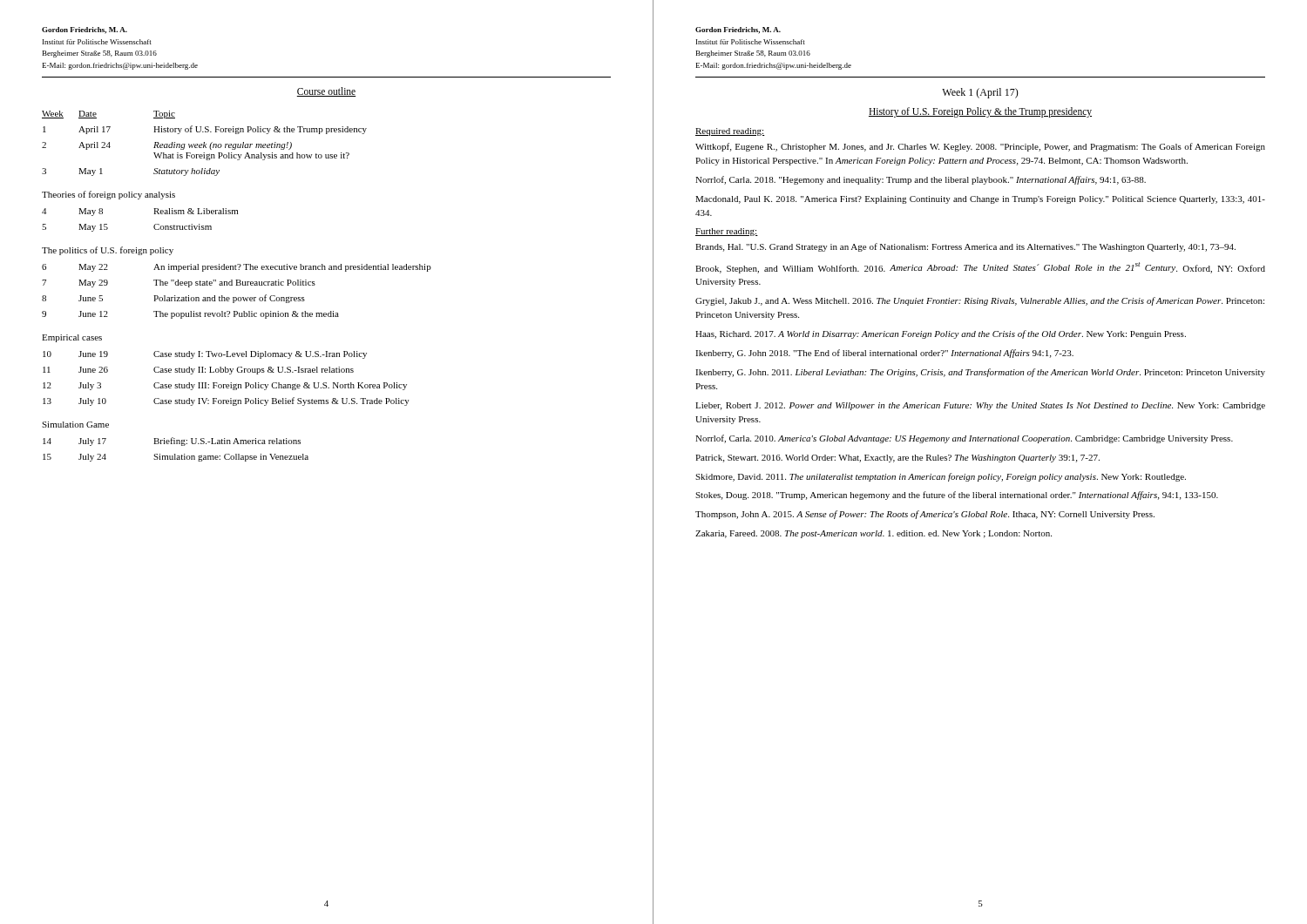The width and height of the screenshot is (1307, 924).
Task: Select the table that reads "April 24"
Action: 326,142
